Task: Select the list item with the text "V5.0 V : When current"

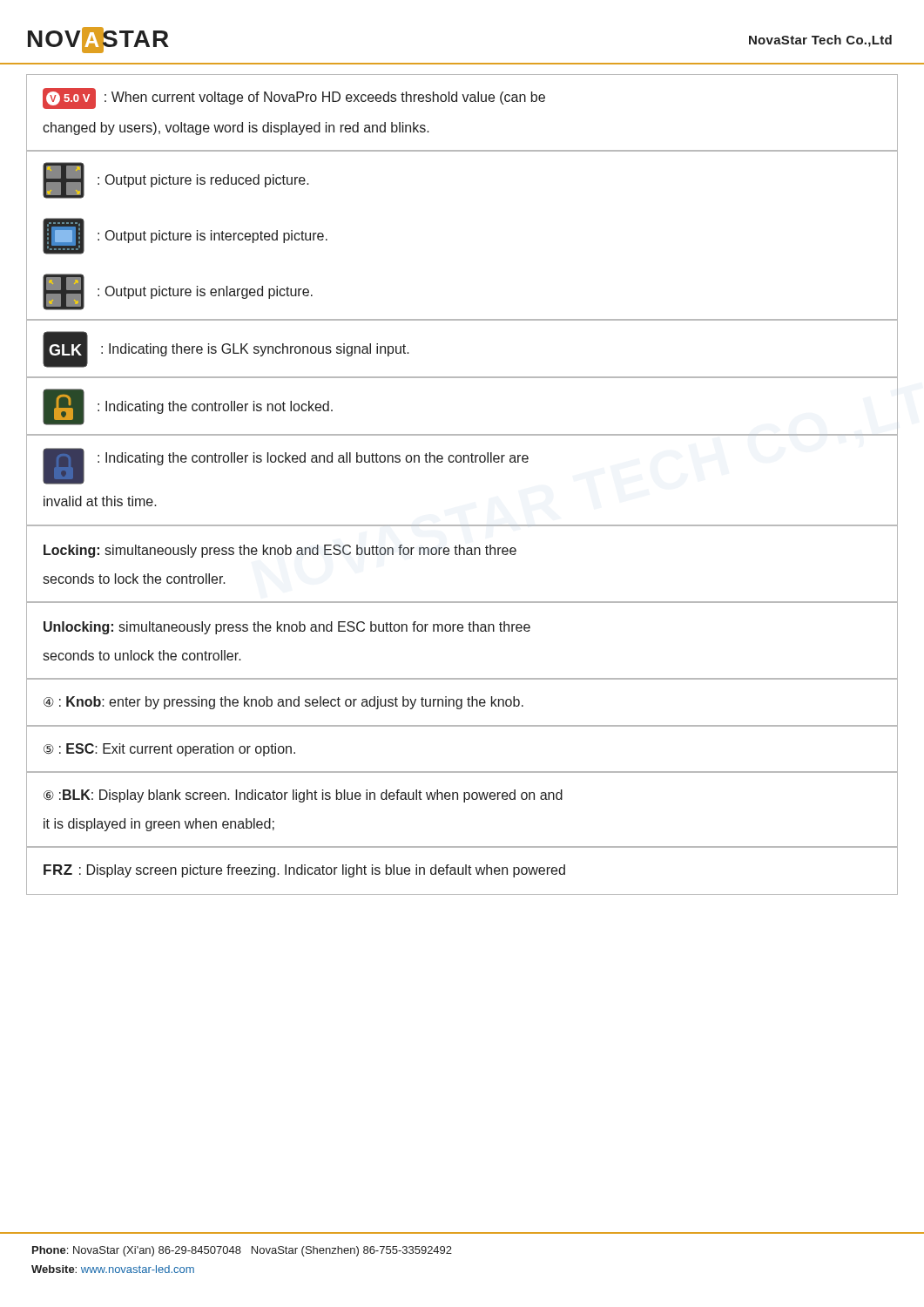Action: point(294,98)
